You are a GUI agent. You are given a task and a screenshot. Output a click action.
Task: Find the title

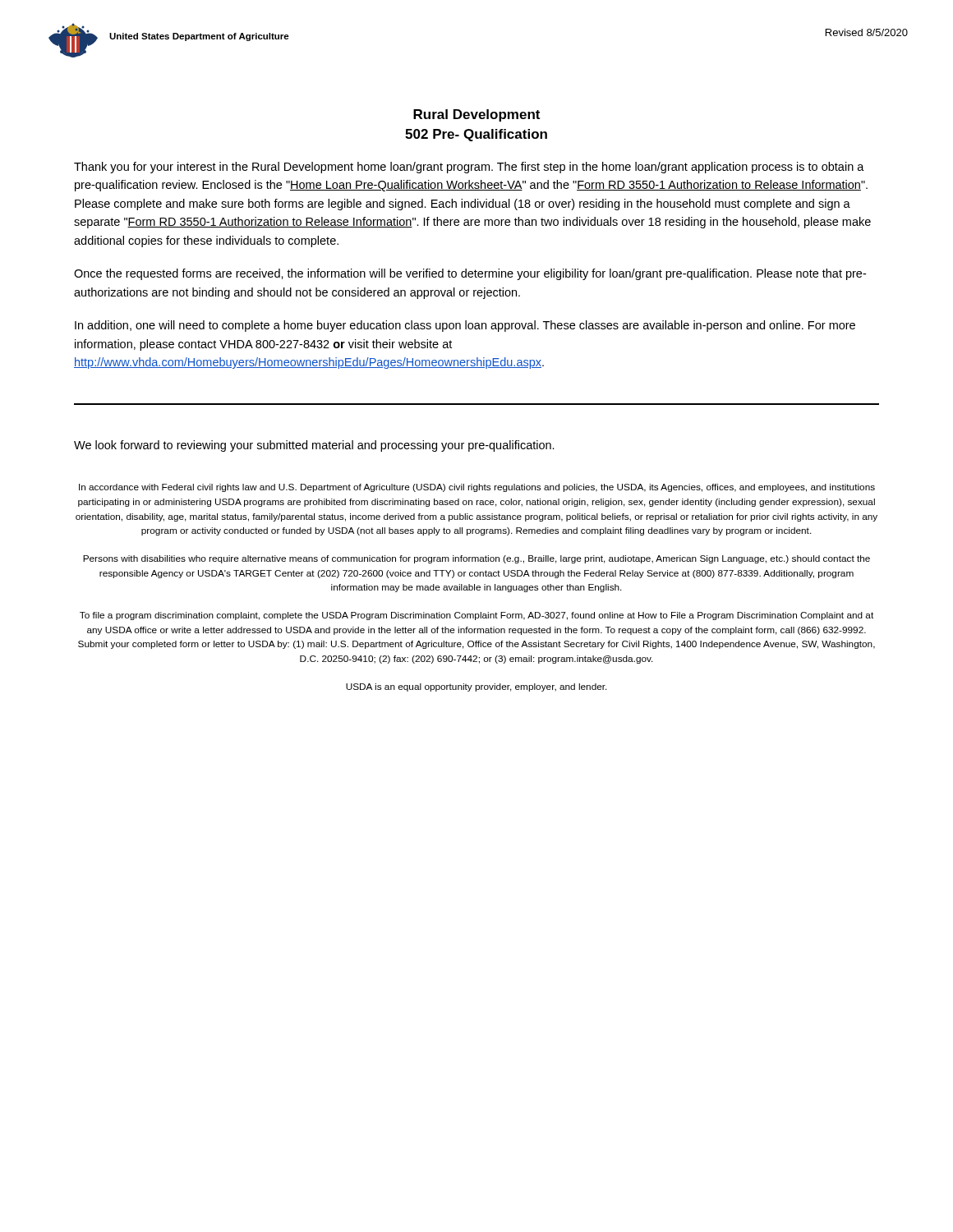coord(476,125)
